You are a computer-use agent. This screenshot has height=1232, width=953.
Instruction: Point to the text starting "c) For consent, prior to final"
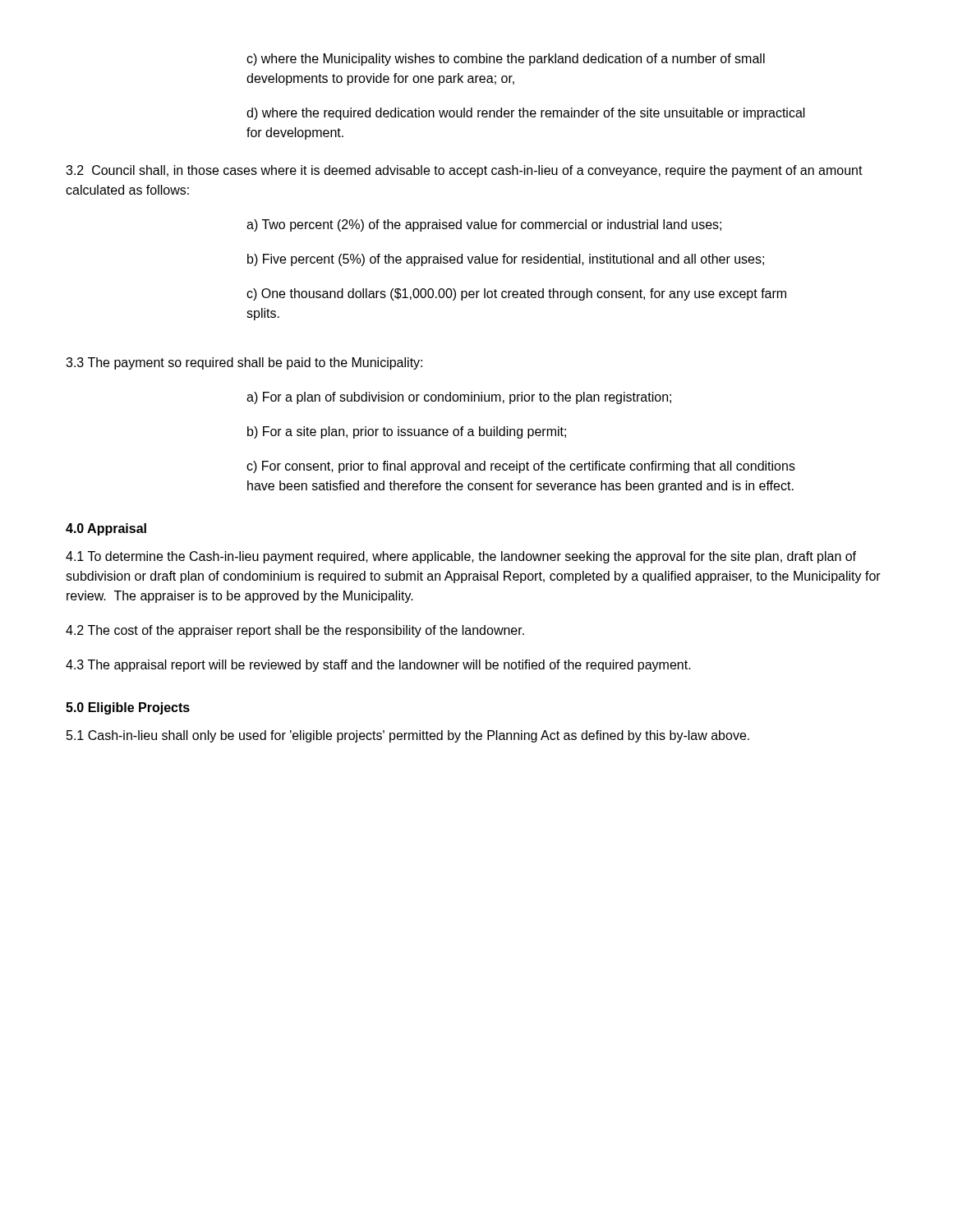(521, 476)
